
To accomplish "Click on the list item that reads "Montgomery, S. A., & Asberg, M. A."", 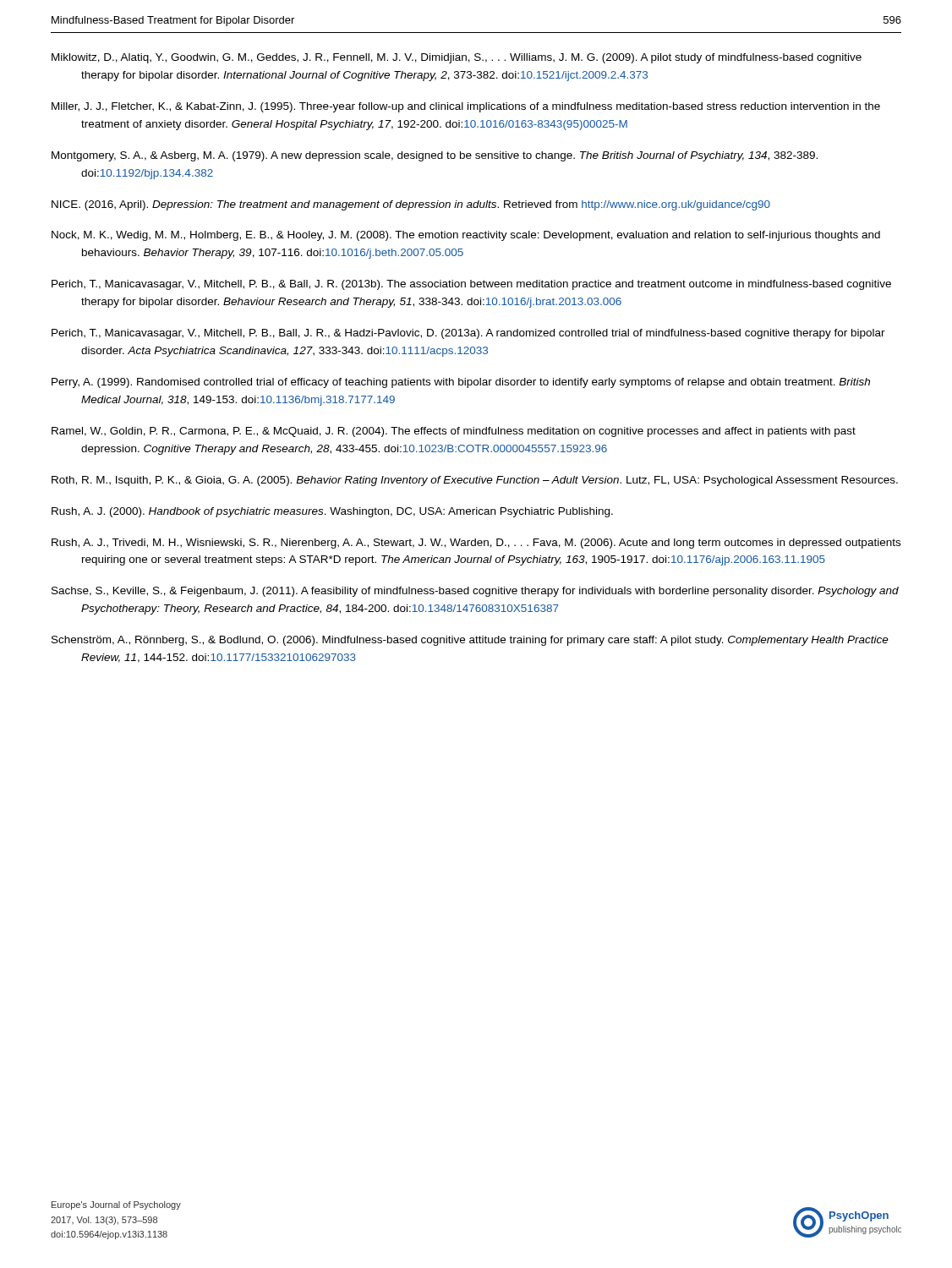I will click(x=435, y=164).
